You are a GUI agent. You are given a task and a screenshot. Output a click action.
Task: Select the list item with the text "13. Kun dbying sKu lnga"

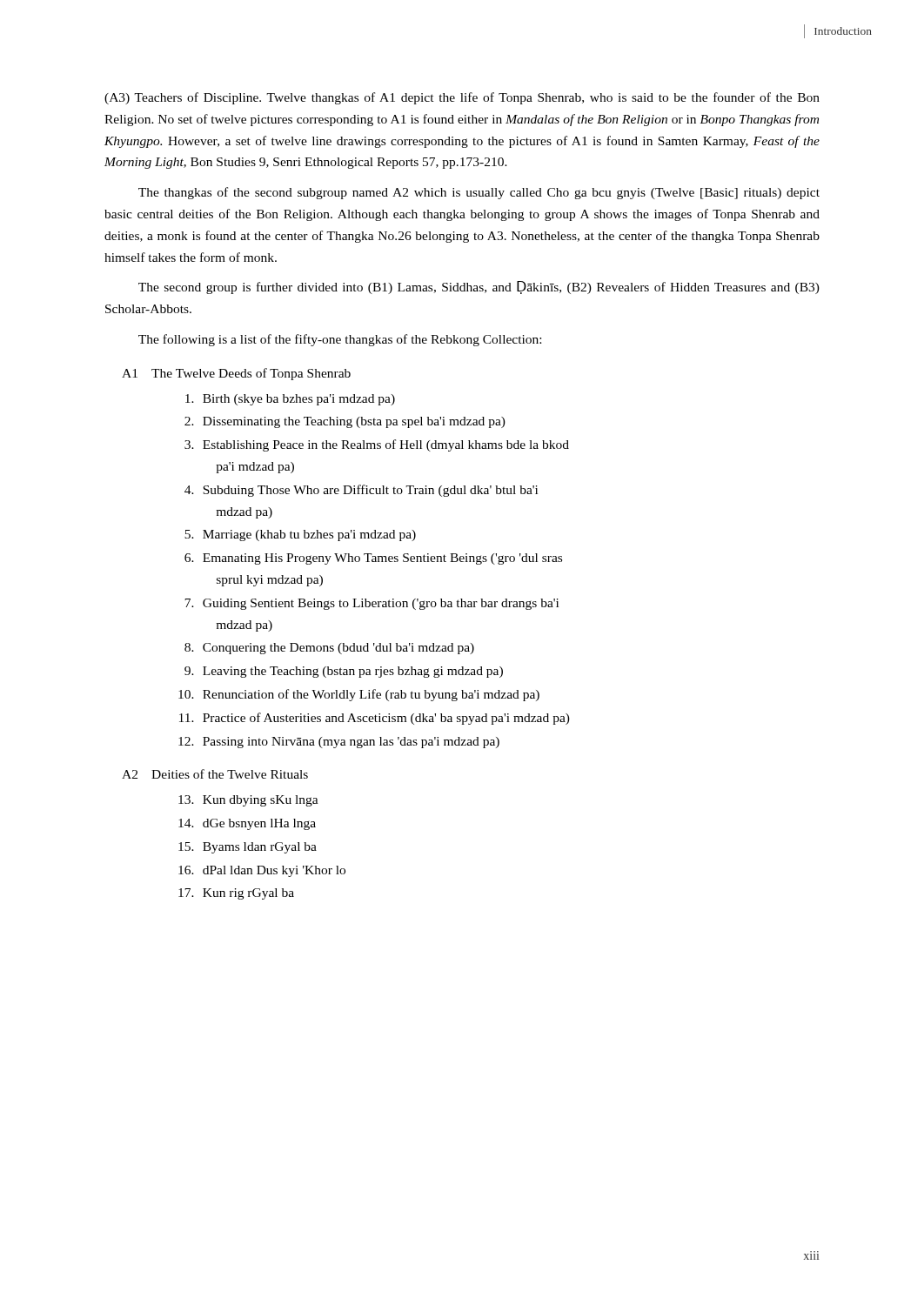coord(248,801)
